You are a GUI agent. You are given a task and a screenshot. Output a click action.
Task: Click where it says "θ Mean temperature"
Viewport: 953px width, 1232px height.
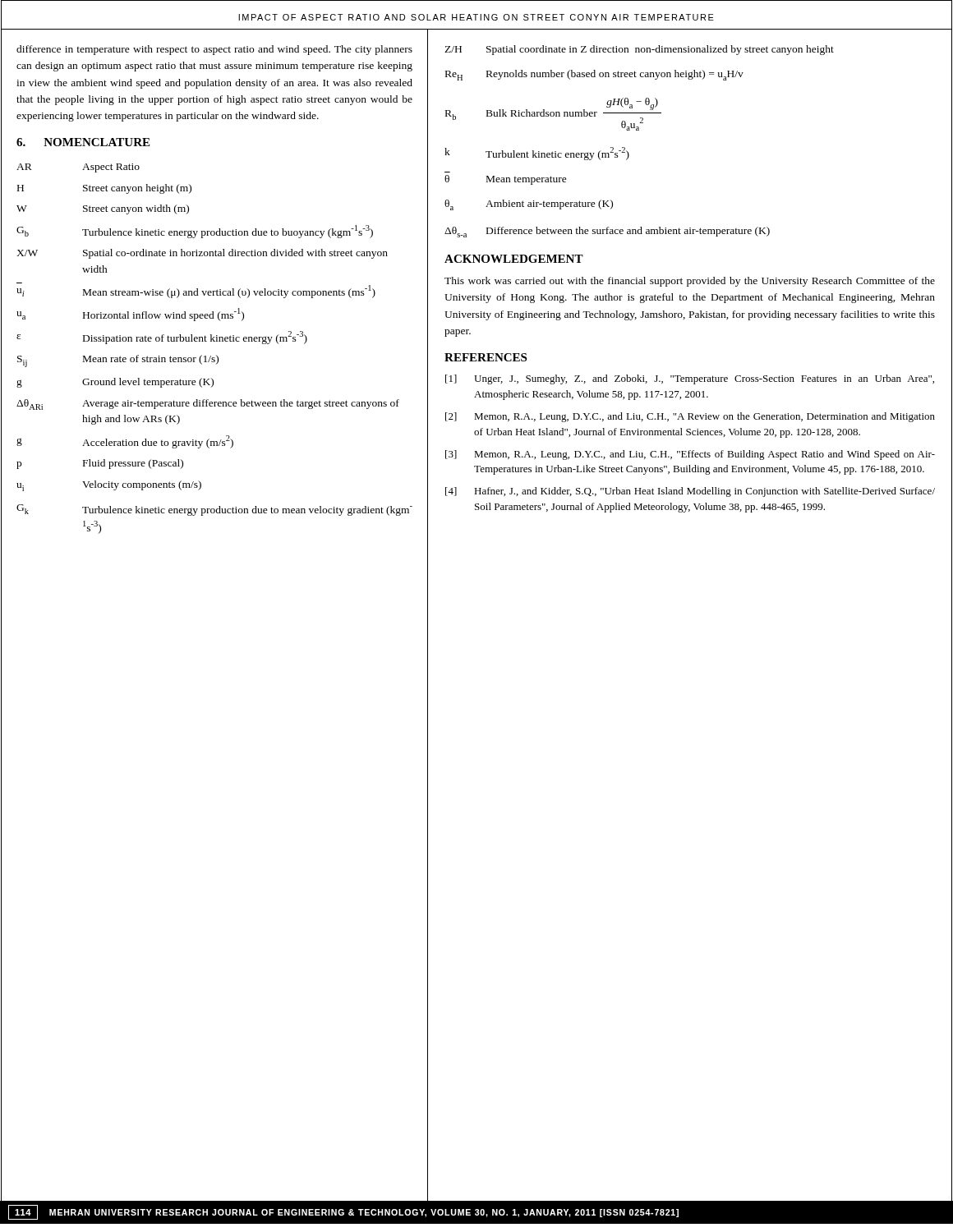pos(506,179)
